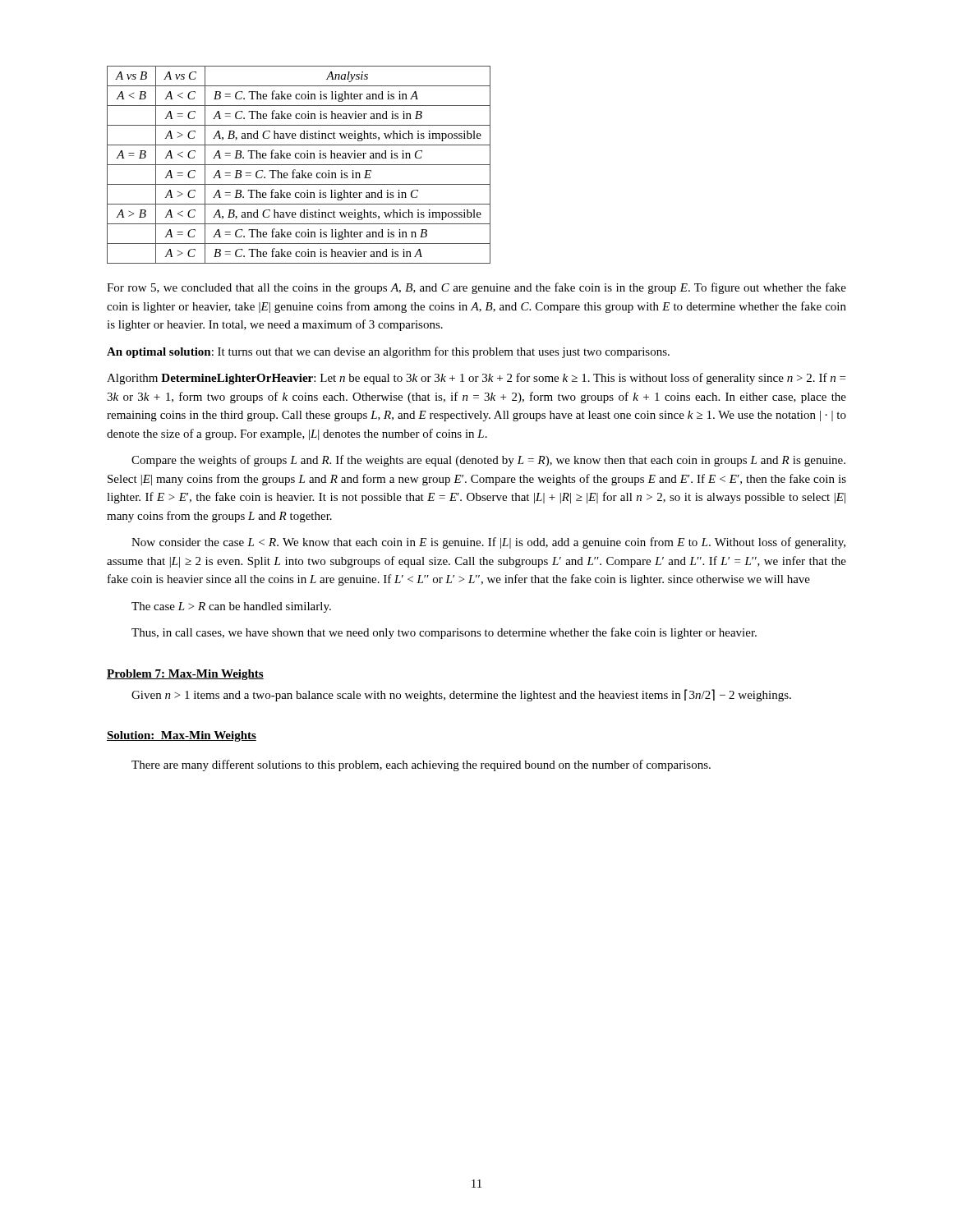Select the region starting "An optimal solution: It turns"
This screenshot has width=953, height=1232.
[x=389, y=351]
